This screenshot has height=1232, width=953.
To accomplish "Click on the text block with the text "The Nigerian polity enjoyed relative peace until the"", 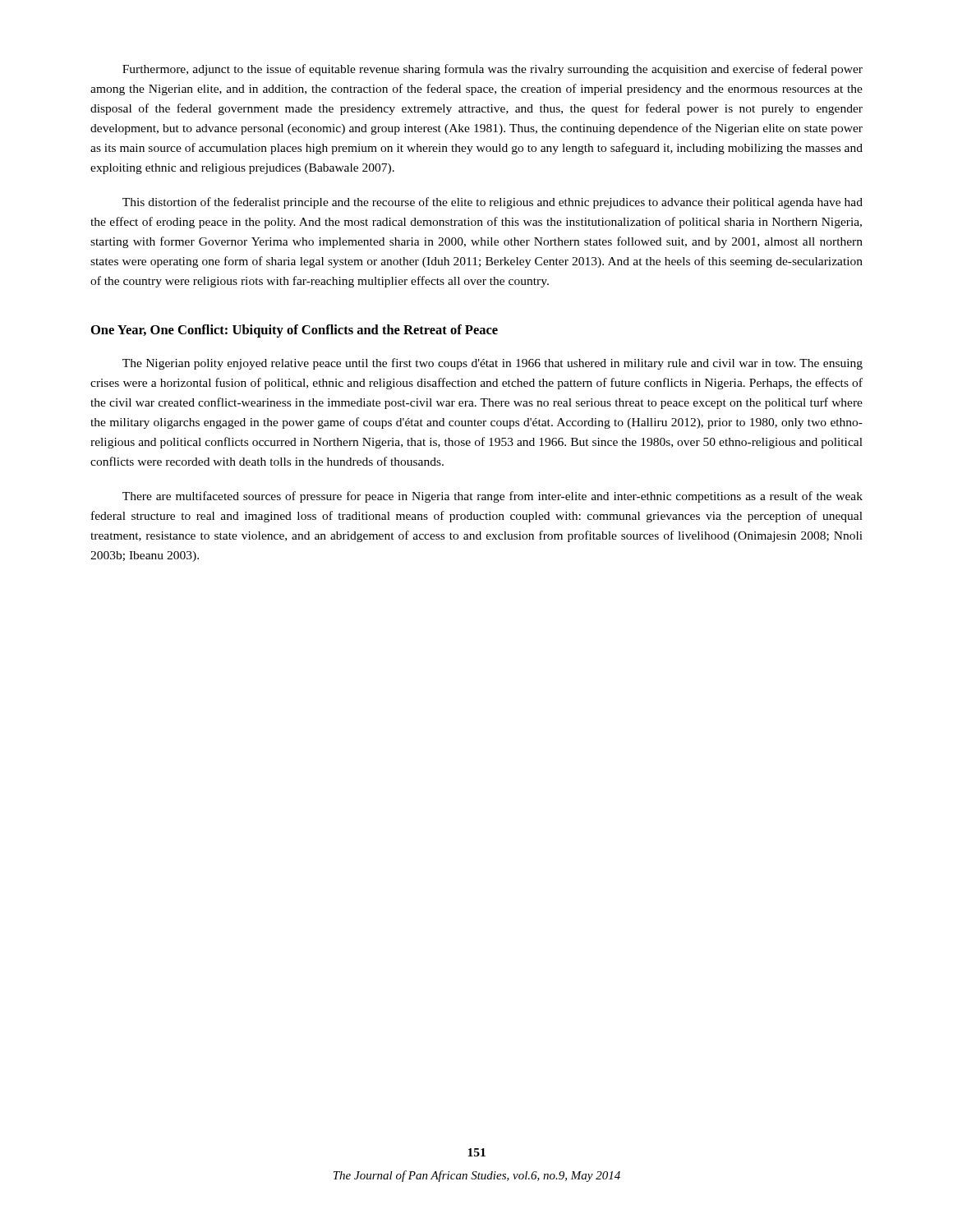I will pos(476,412).
